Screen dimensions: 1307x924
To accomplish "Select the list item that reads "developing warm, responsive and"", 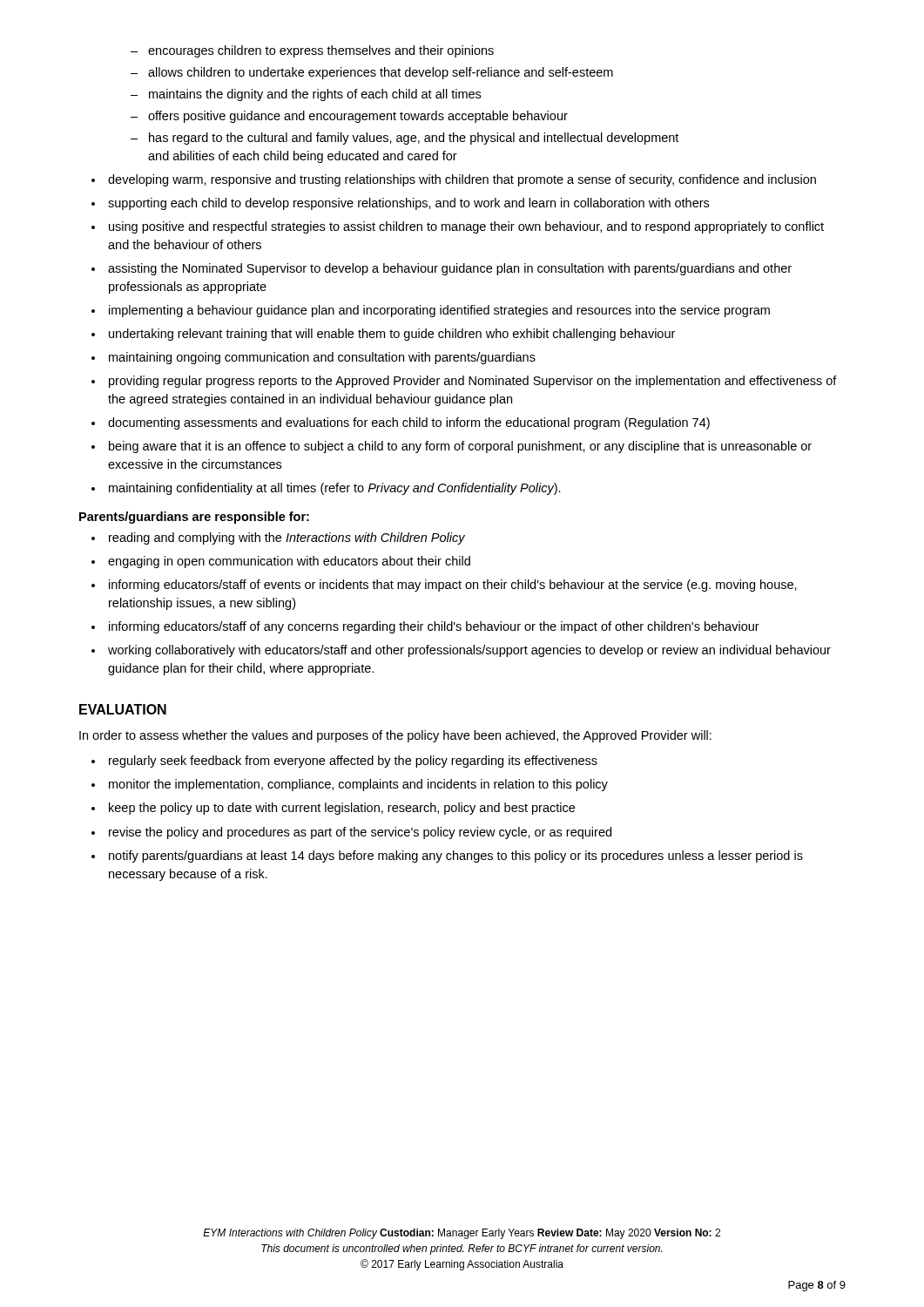I will click(462, 180).
